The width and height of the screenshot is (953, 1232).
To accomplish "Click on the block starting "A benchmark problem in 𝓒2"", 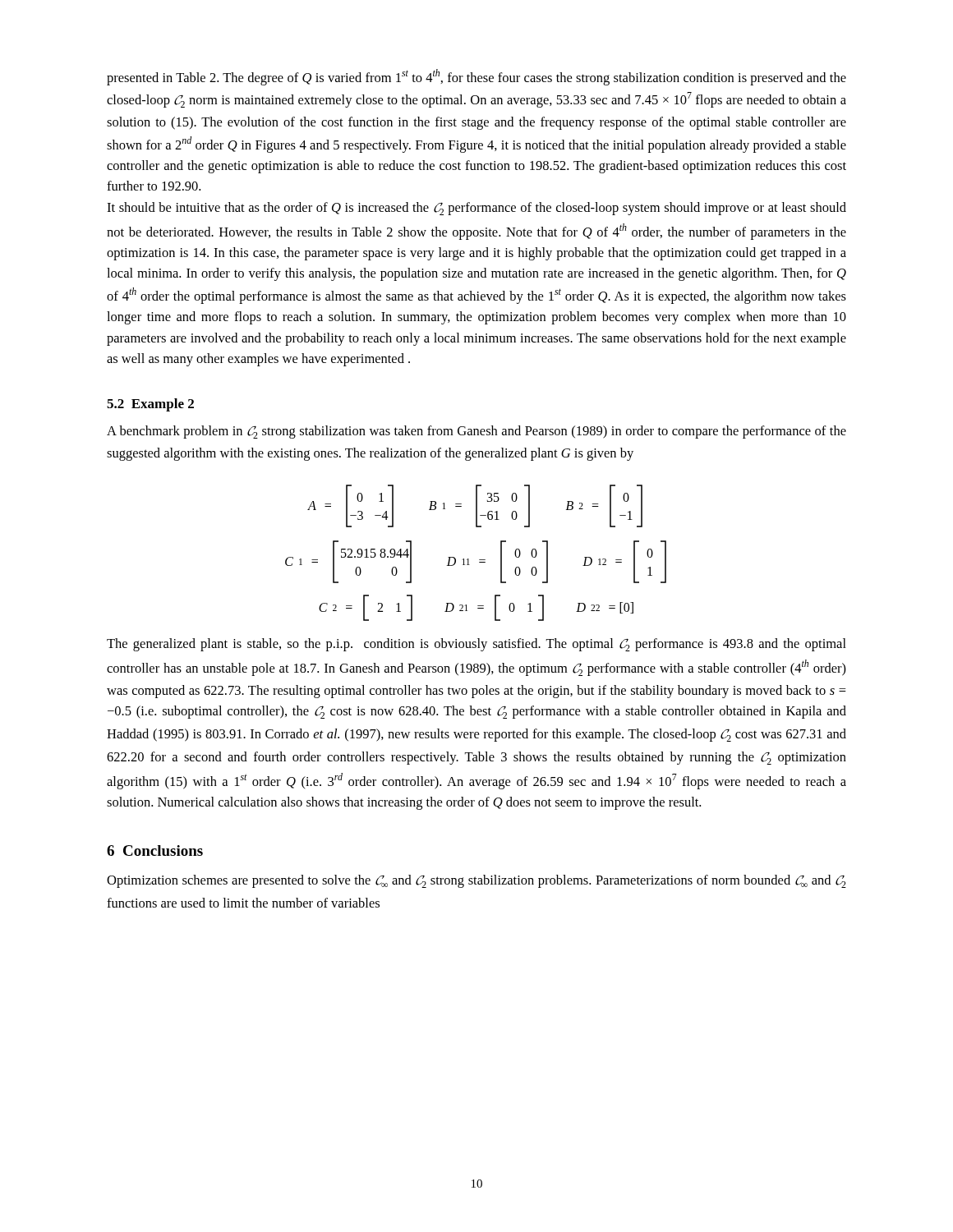I will (x=476, y=442).
